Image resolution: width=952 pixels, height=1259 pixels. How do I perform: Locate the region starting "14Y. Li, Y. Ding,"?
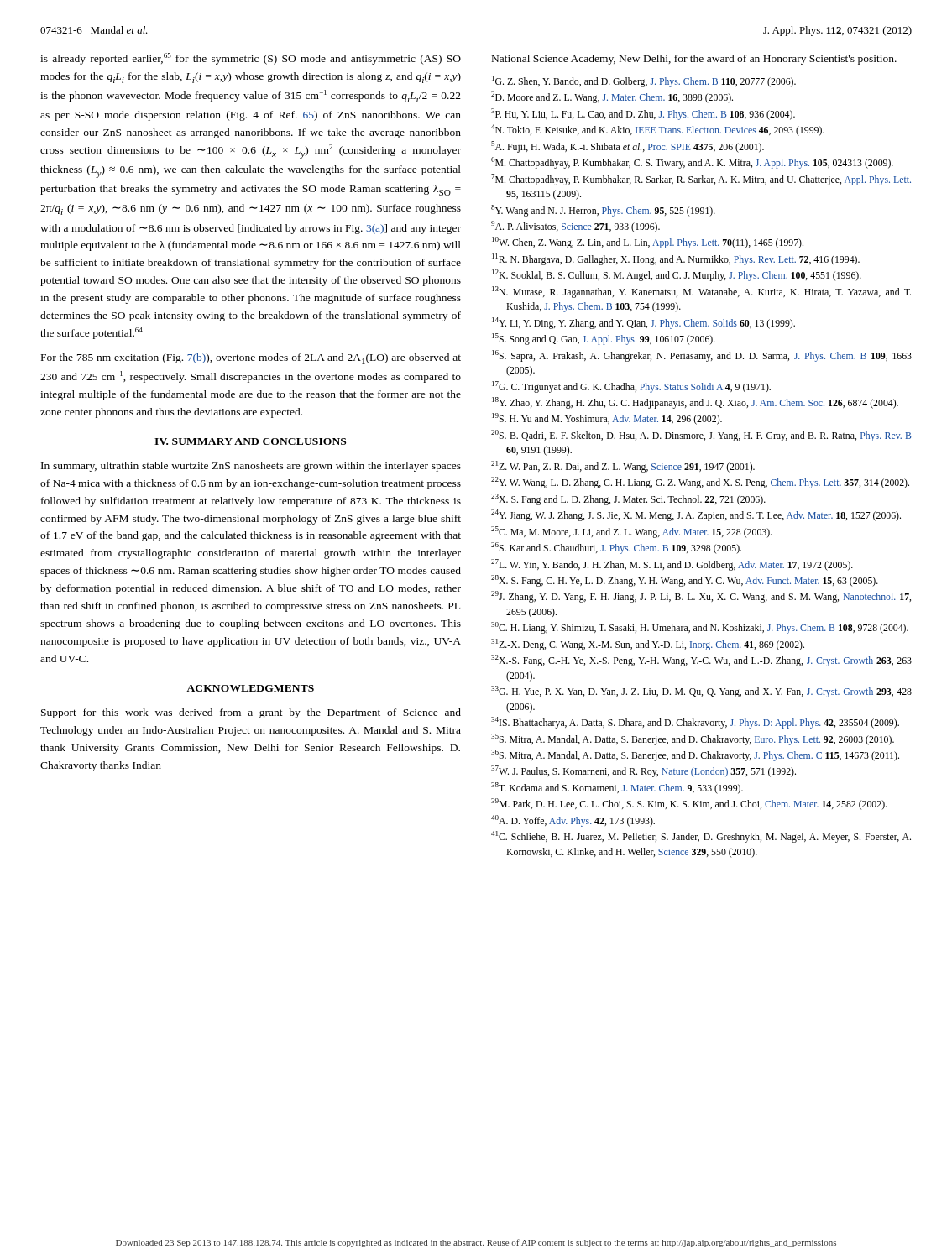643,322
